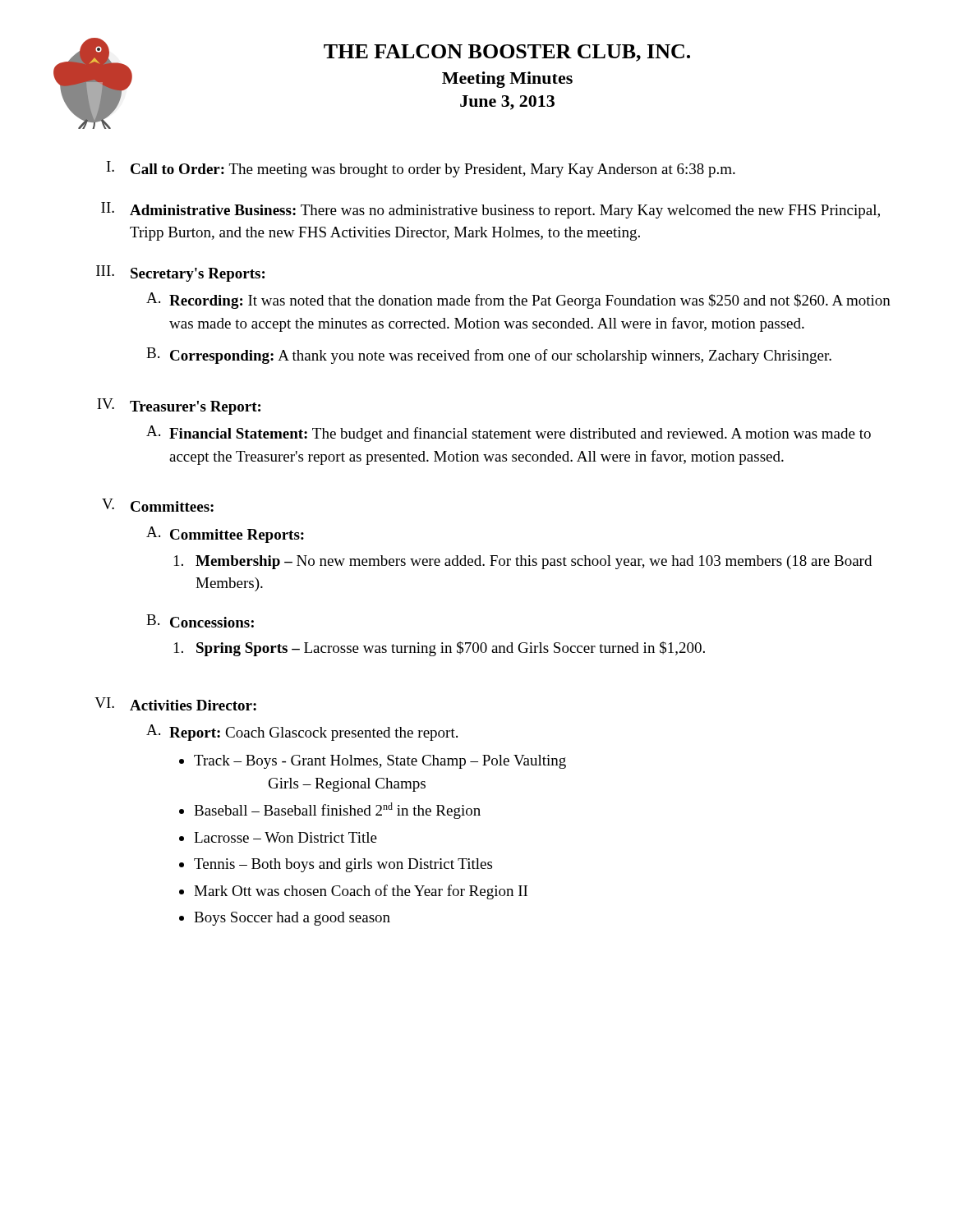Select the text starting "II. Administrative Business: There was no administrative business"
The width and height of the screenshot is (953, 1232).
tap(481, 221)
